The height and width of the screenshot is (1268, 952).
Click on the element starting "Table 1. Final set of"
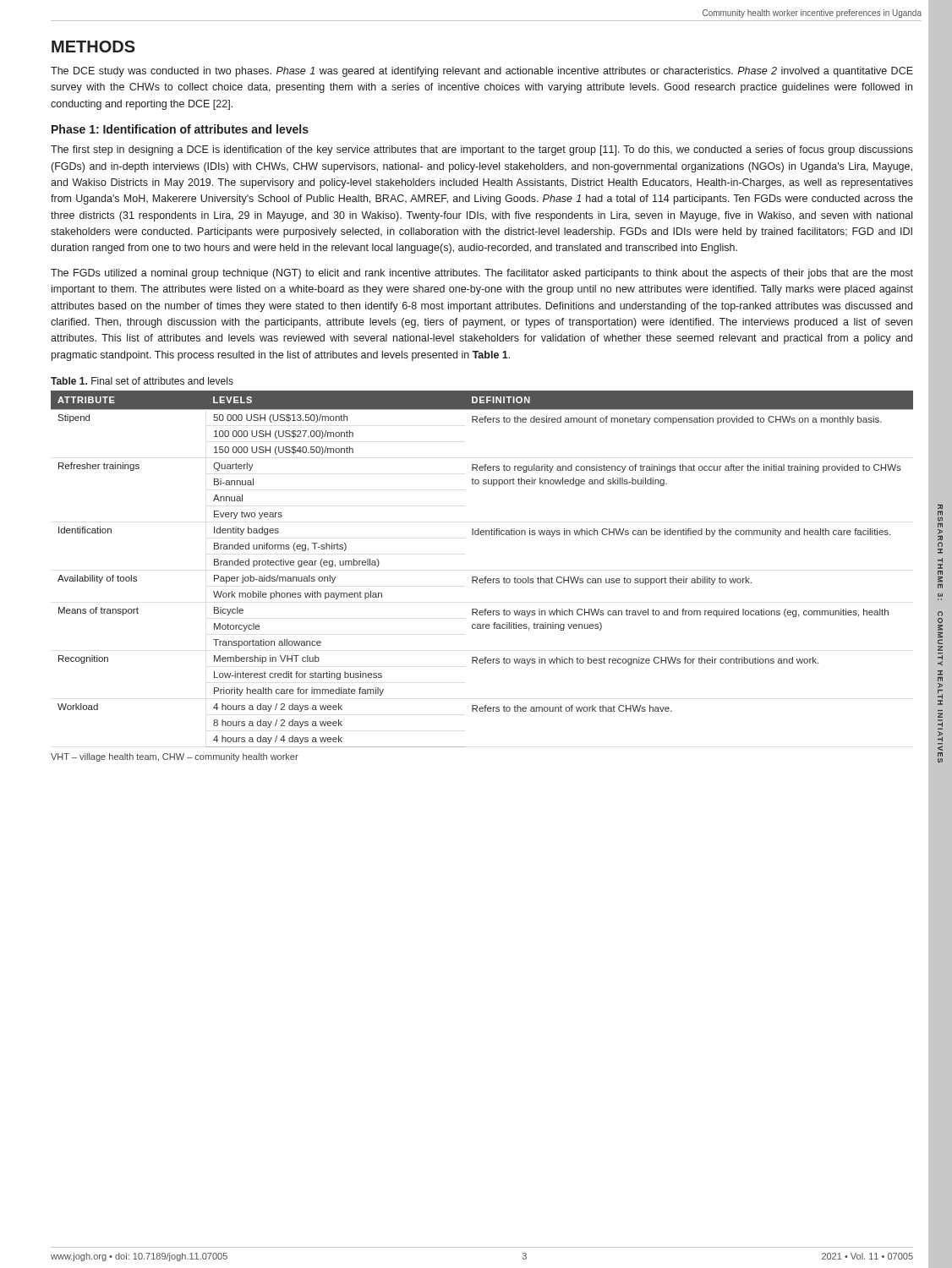click(142, 381)
